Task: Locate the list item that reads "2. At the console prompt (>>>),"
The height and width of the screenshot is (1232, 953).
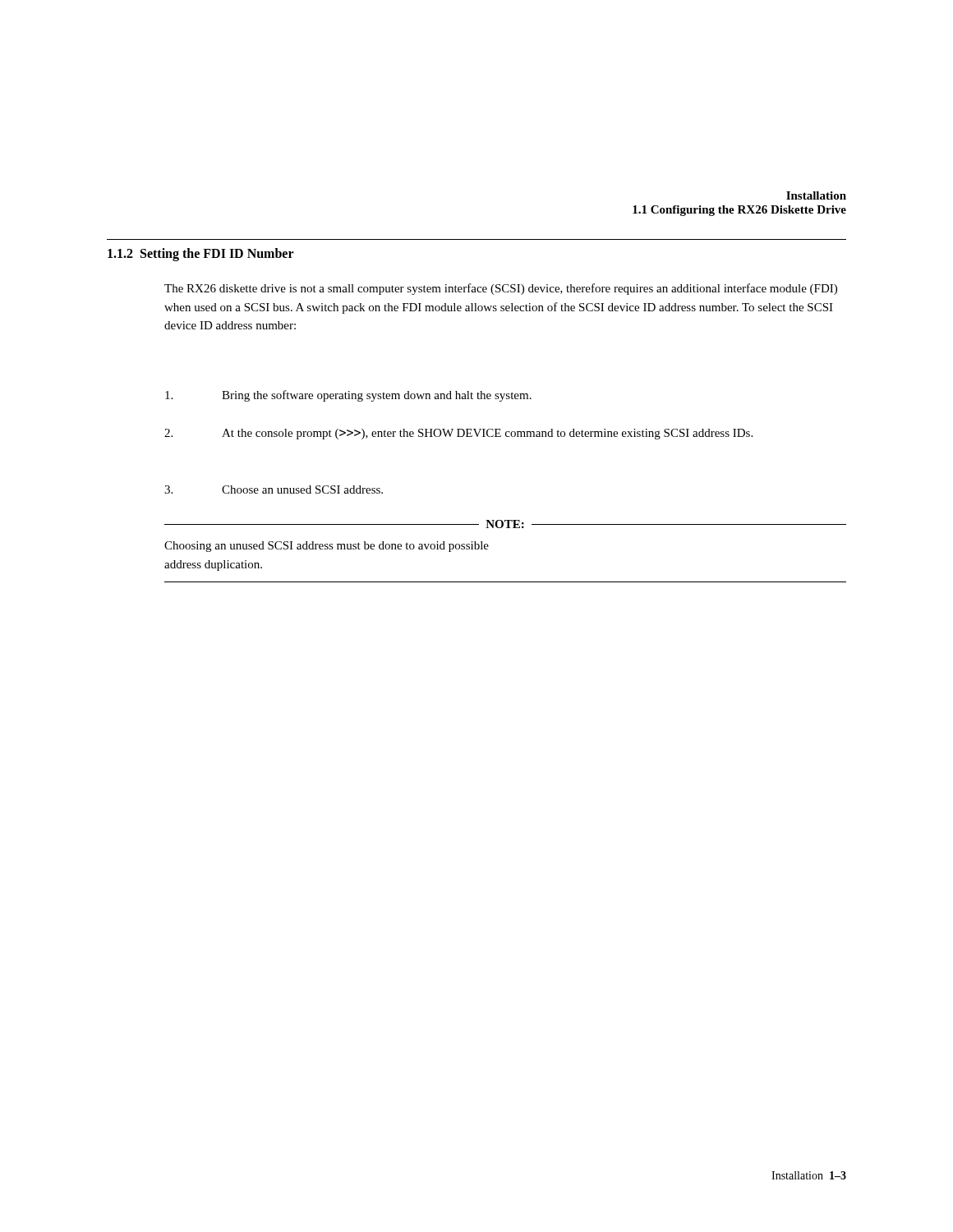Action: point(505,433)
